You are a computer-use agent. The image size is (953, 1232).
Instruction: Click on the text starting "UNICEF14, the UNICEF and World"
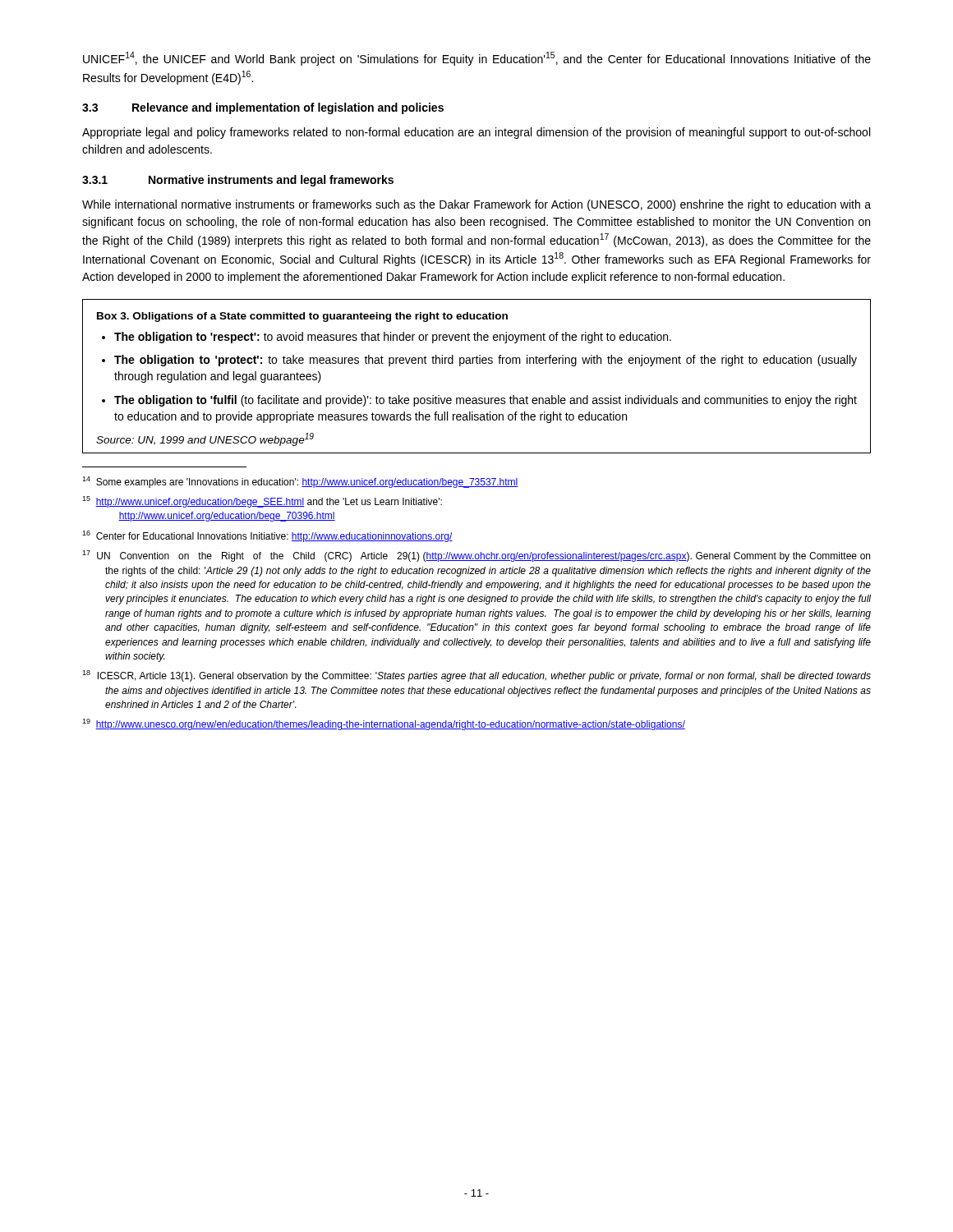point(476,68)
